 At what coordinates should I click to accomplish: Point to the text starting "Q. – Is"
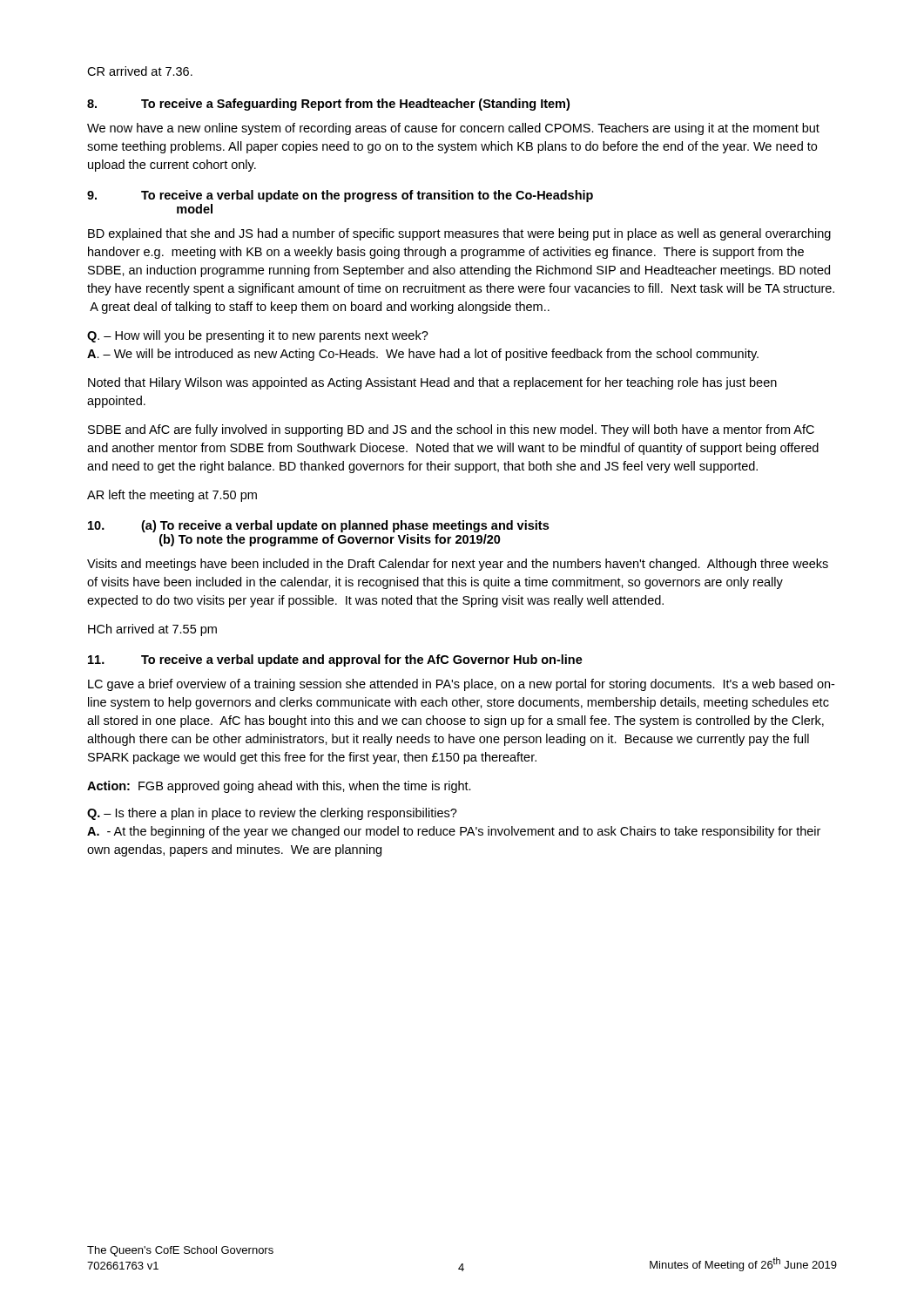click(454, 832)
